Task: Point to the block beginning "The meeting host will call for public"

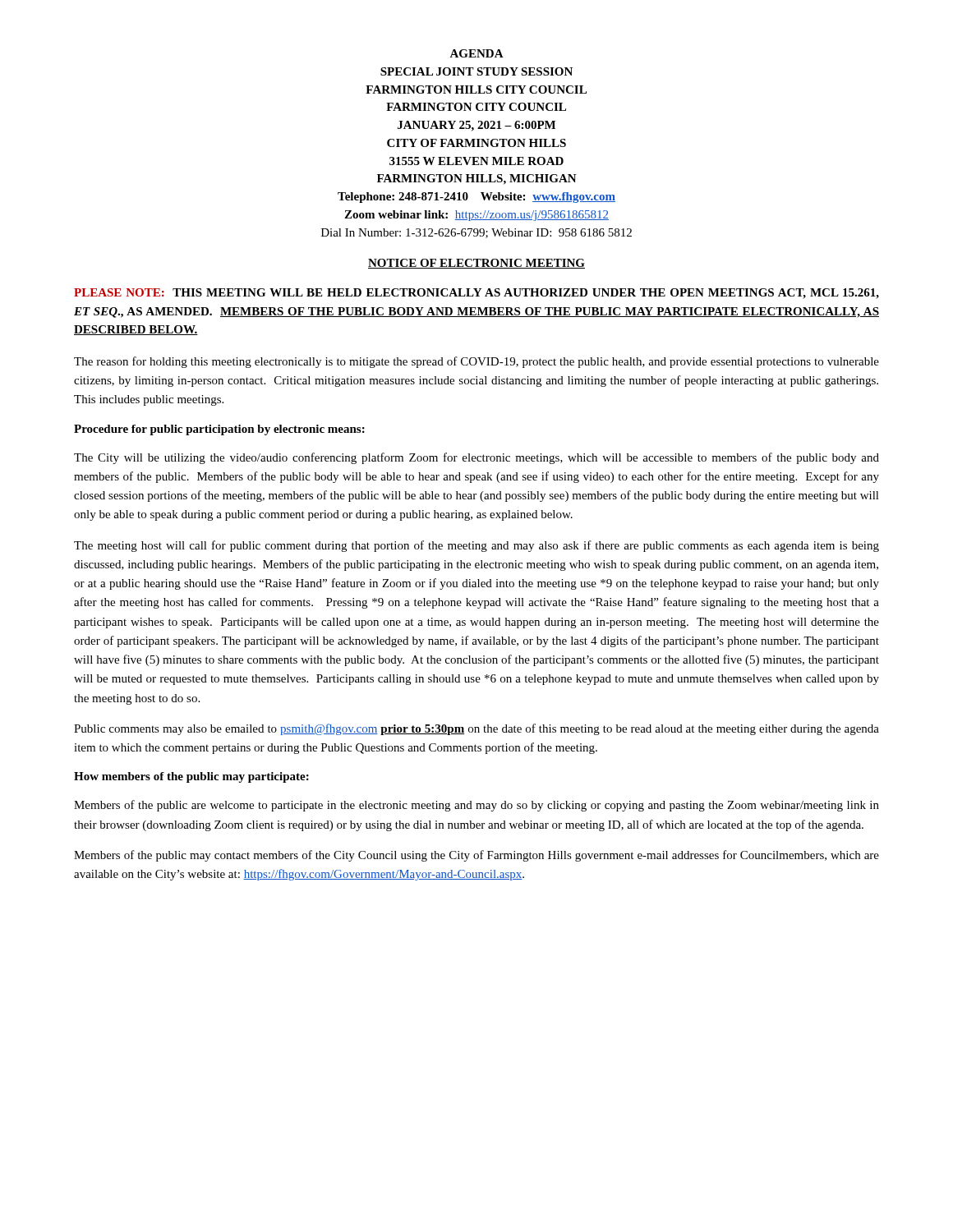Action: pyautogui.click(x=476, y=622)
